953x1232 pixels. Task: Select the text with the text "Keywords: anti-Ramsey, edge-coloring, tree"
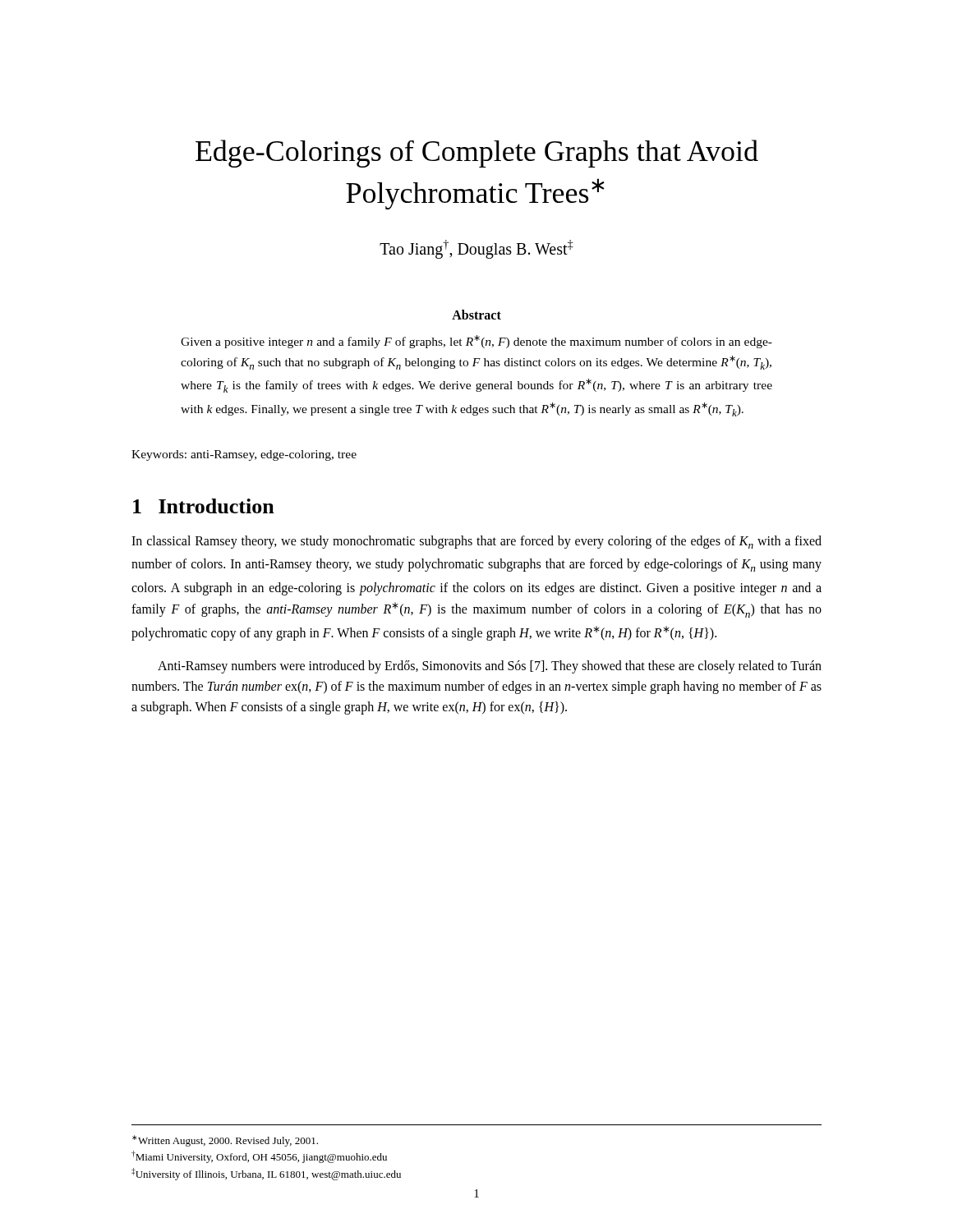[x=244, y=454]
